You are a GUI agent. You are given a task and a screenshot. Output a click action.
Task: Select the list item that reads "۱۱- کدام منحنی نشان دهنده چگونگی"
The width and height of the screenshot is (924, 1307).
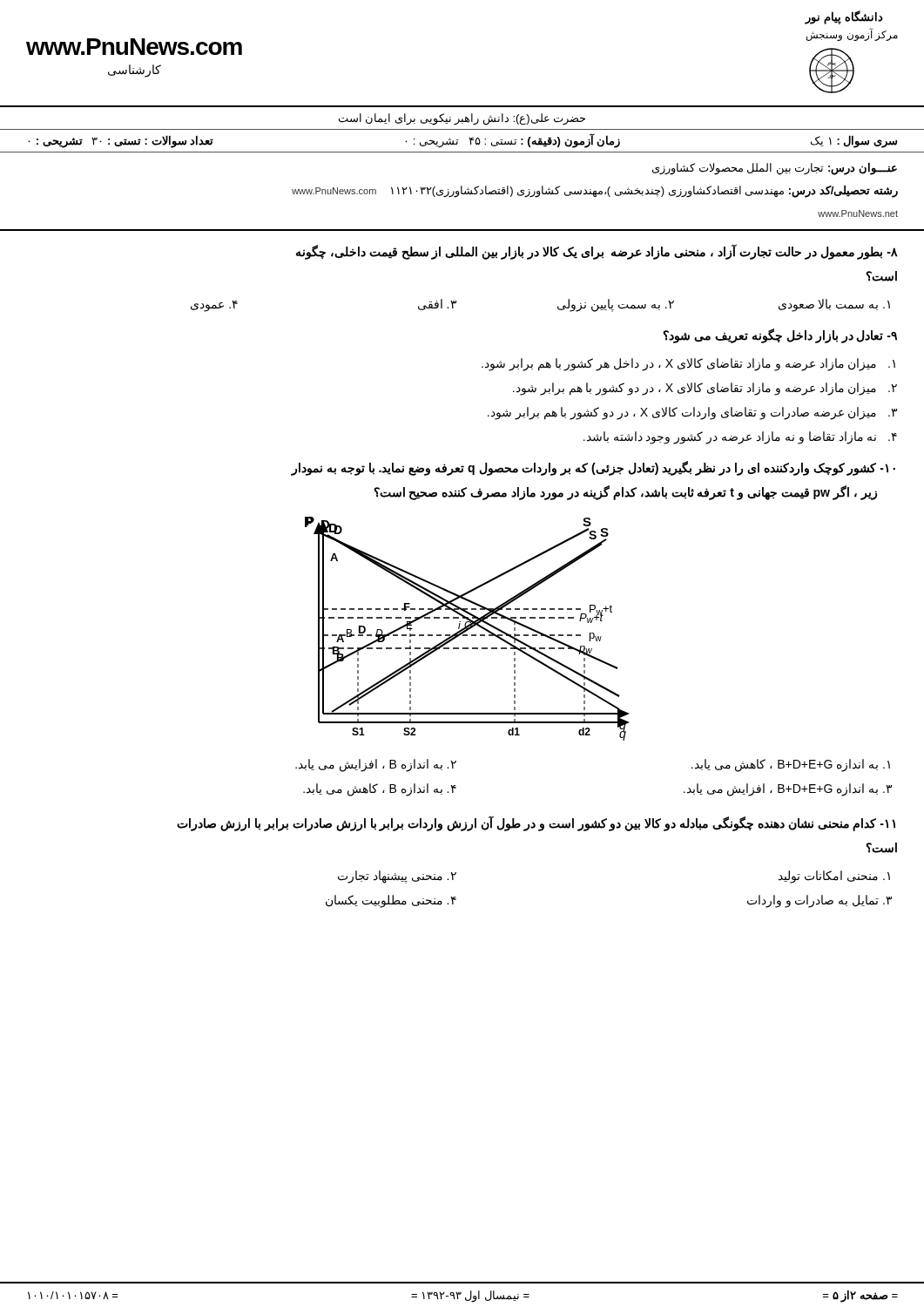click(536, 823)
